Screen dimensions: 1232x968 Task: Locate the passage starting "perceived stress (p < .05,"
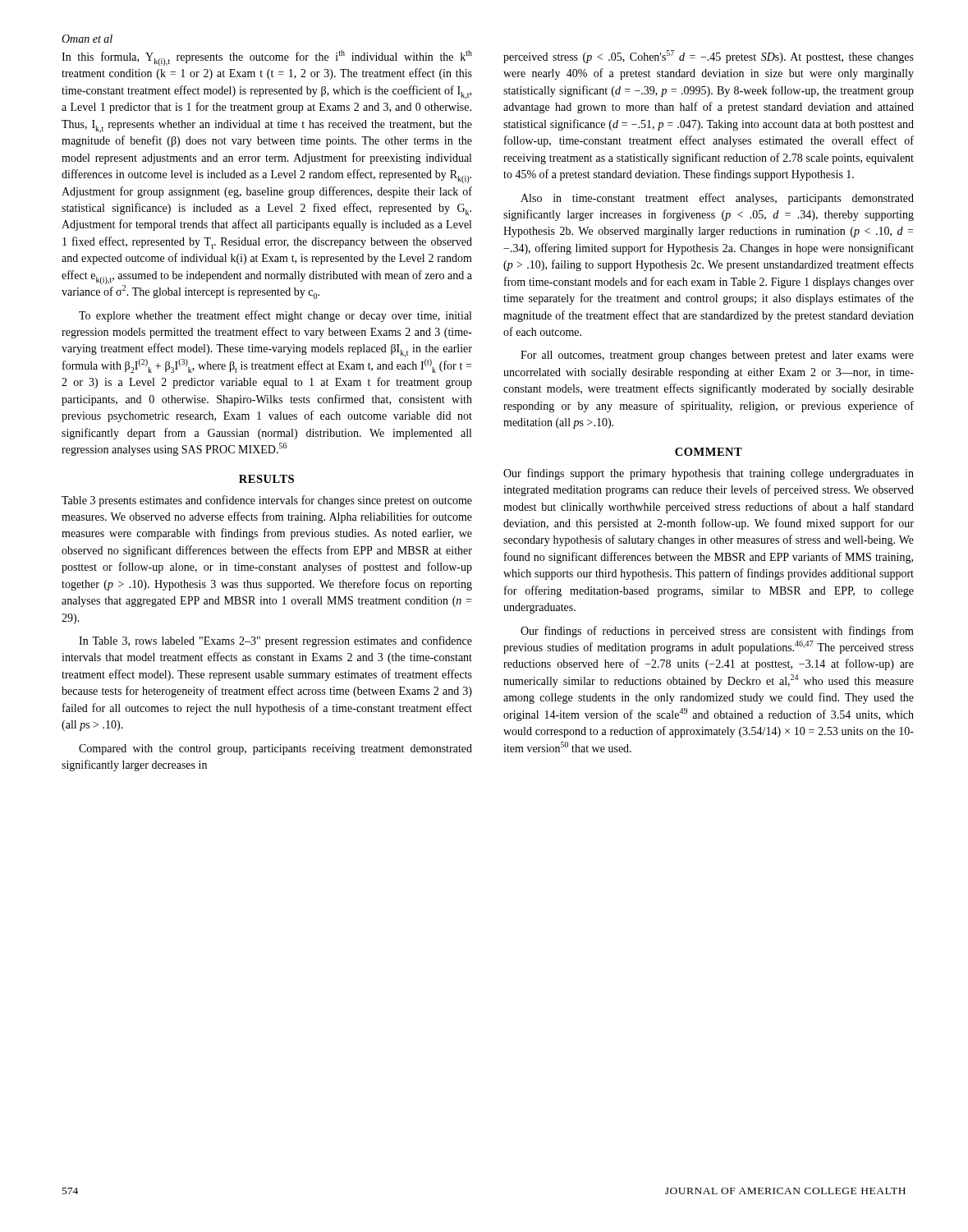[709, 116]
